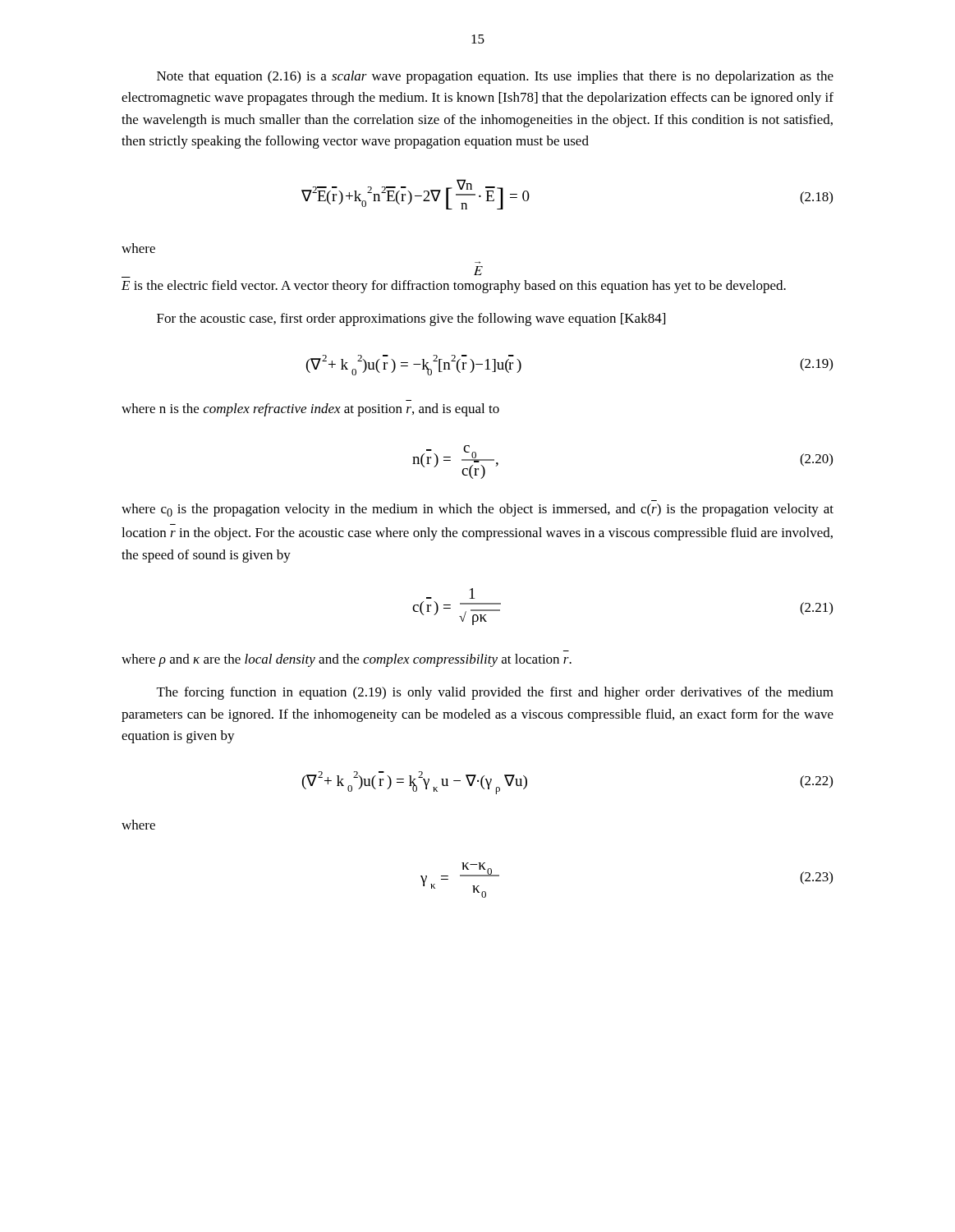
Task: Select the block starting "where n is the complex"
Action: pos(478,409)
